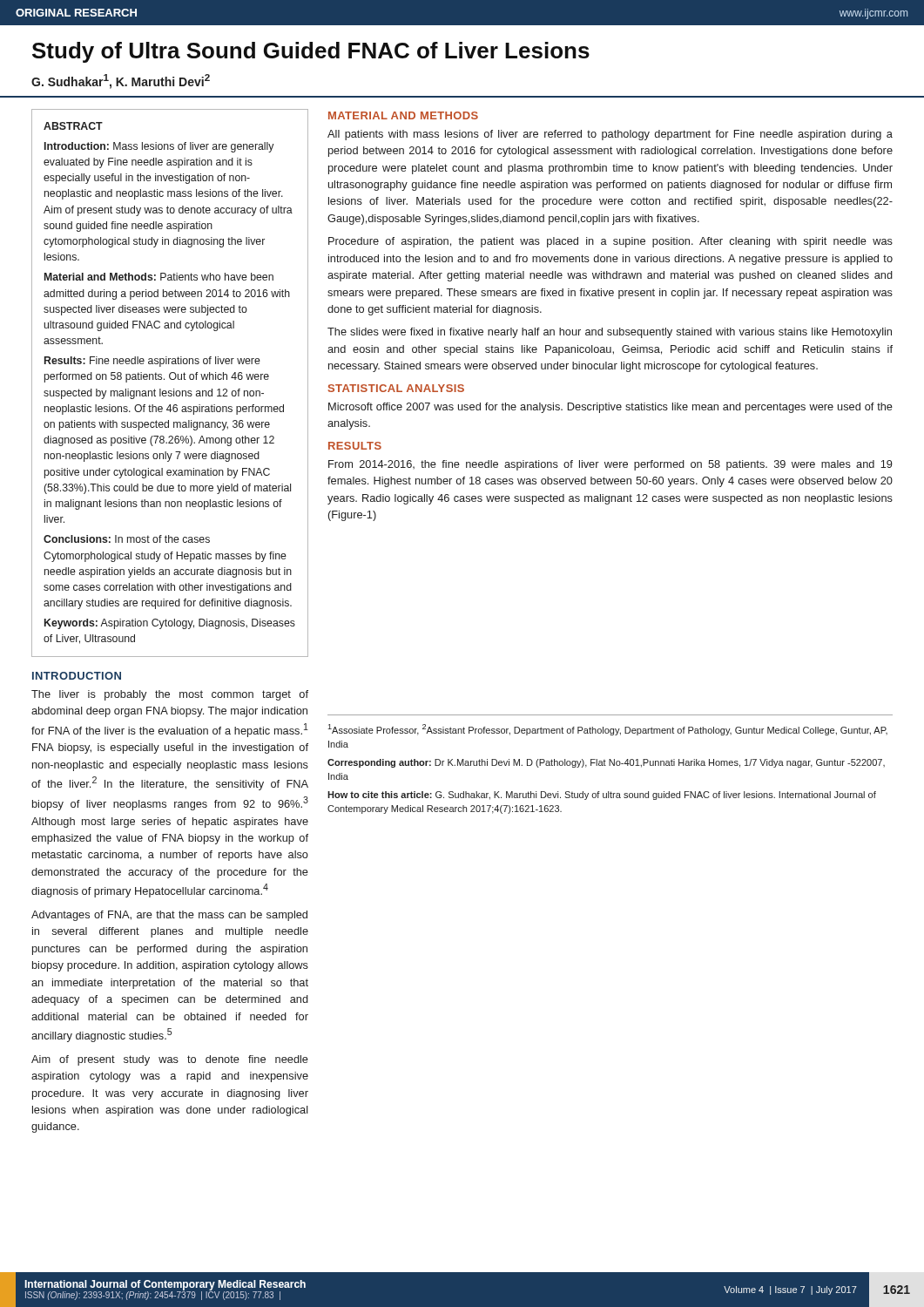Point to the text starting "The liver is probably"
The height and width of the screenshot is (1307, 924).
click(170, 793)
